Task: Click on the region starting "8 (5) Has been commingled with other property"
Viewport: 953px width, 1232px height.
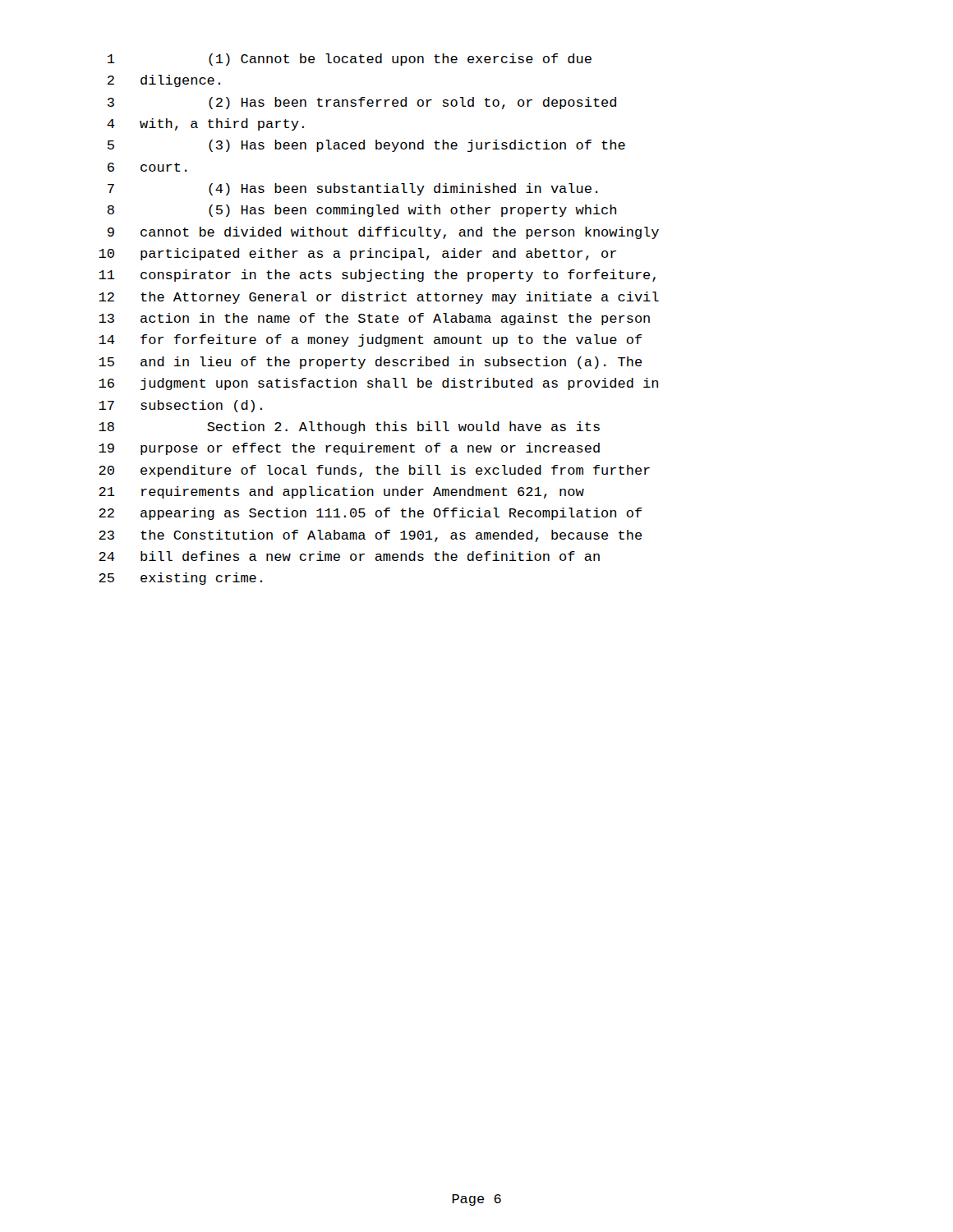Action: (x=476, y=309)
